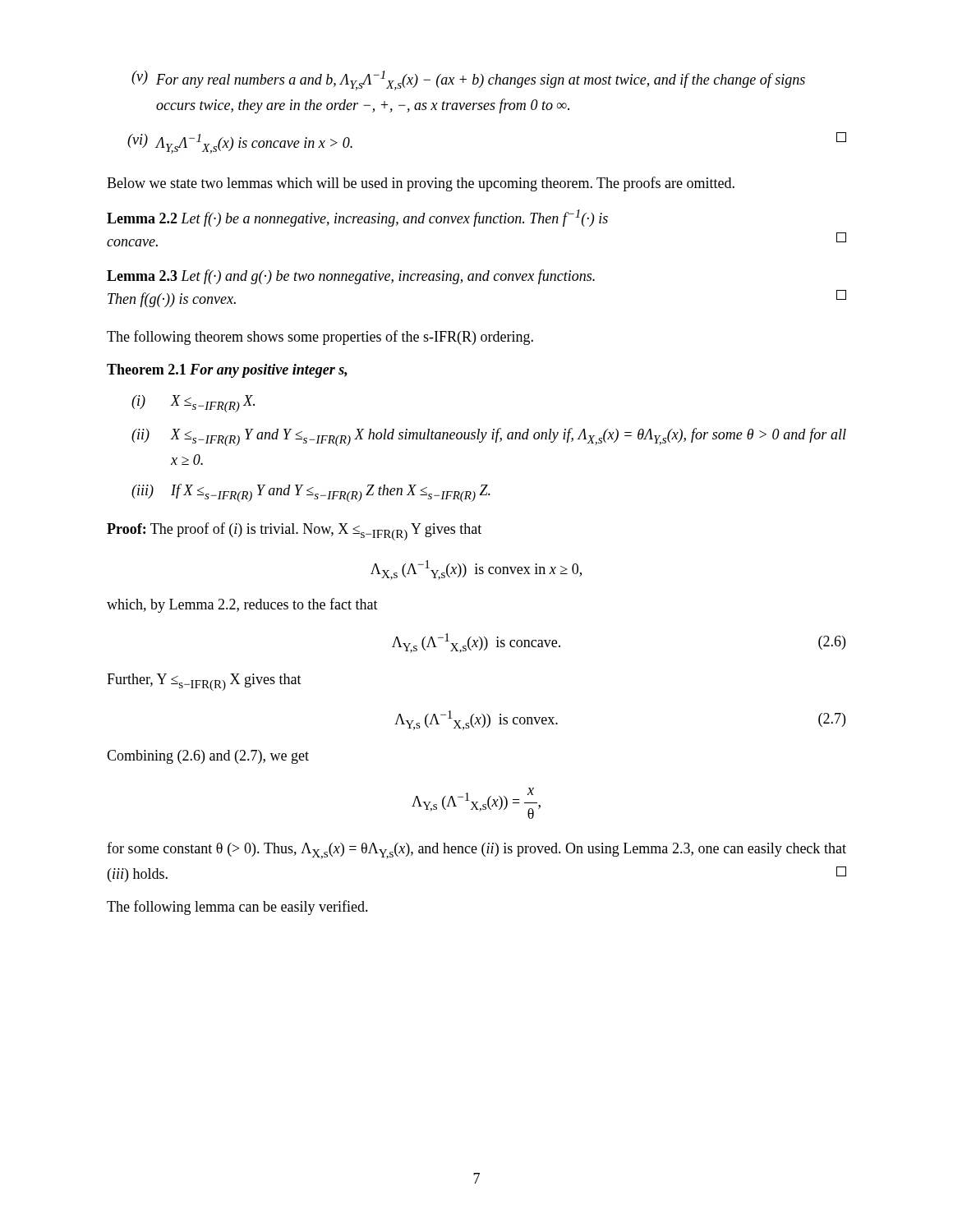953x1232 pixels.
Task: Locate the list item that says "(vi) ΛY,sΛ−1X,s(x) is concave in x"
Action: point(243,143)
